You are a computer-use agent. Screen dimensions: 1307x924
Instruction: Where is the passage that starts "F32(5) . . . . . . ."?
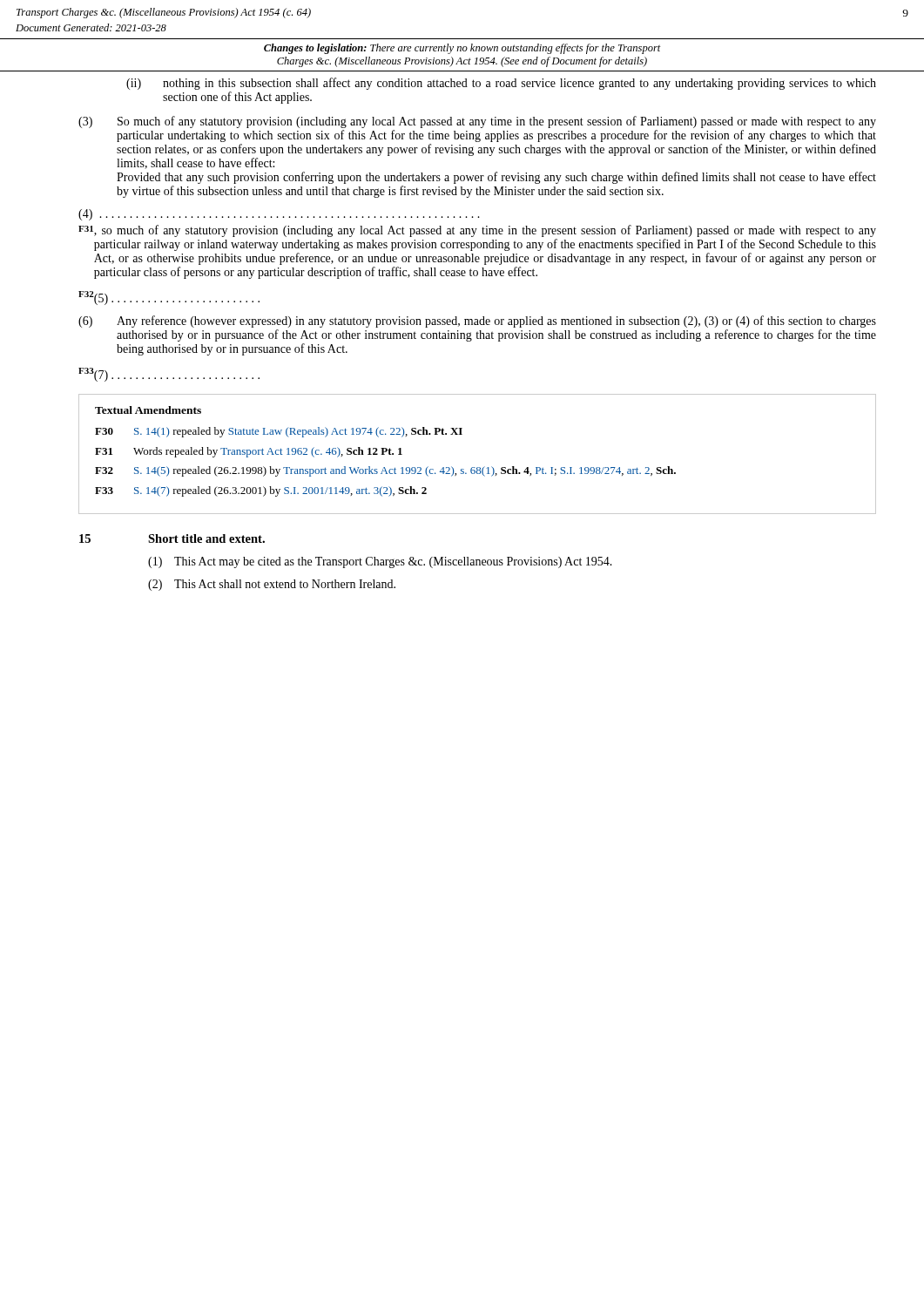tap(169, 297)
